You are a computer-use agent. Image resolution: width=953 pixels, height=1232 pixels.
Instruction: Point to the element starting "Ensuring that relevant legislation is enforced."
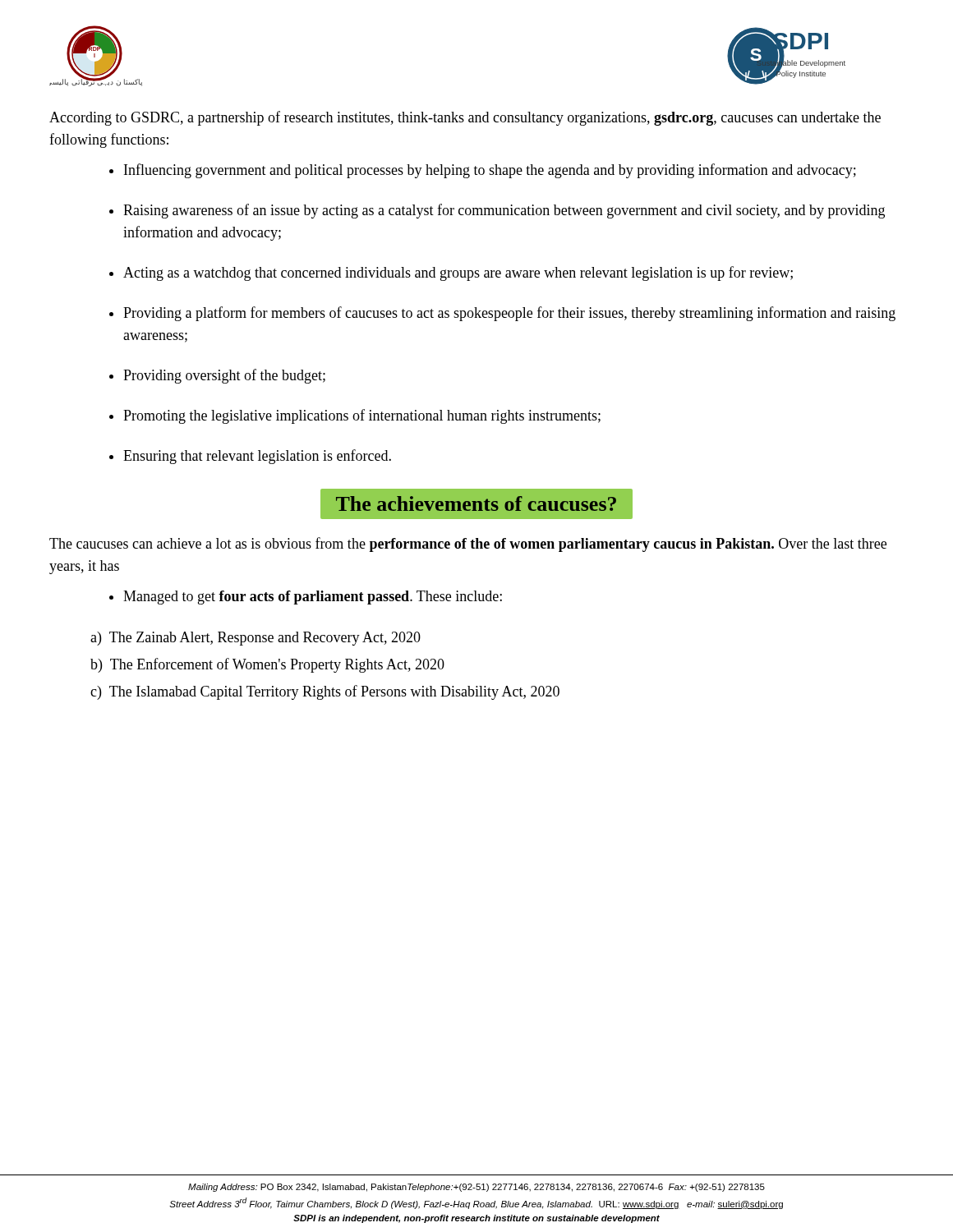(x=258, y=456)
